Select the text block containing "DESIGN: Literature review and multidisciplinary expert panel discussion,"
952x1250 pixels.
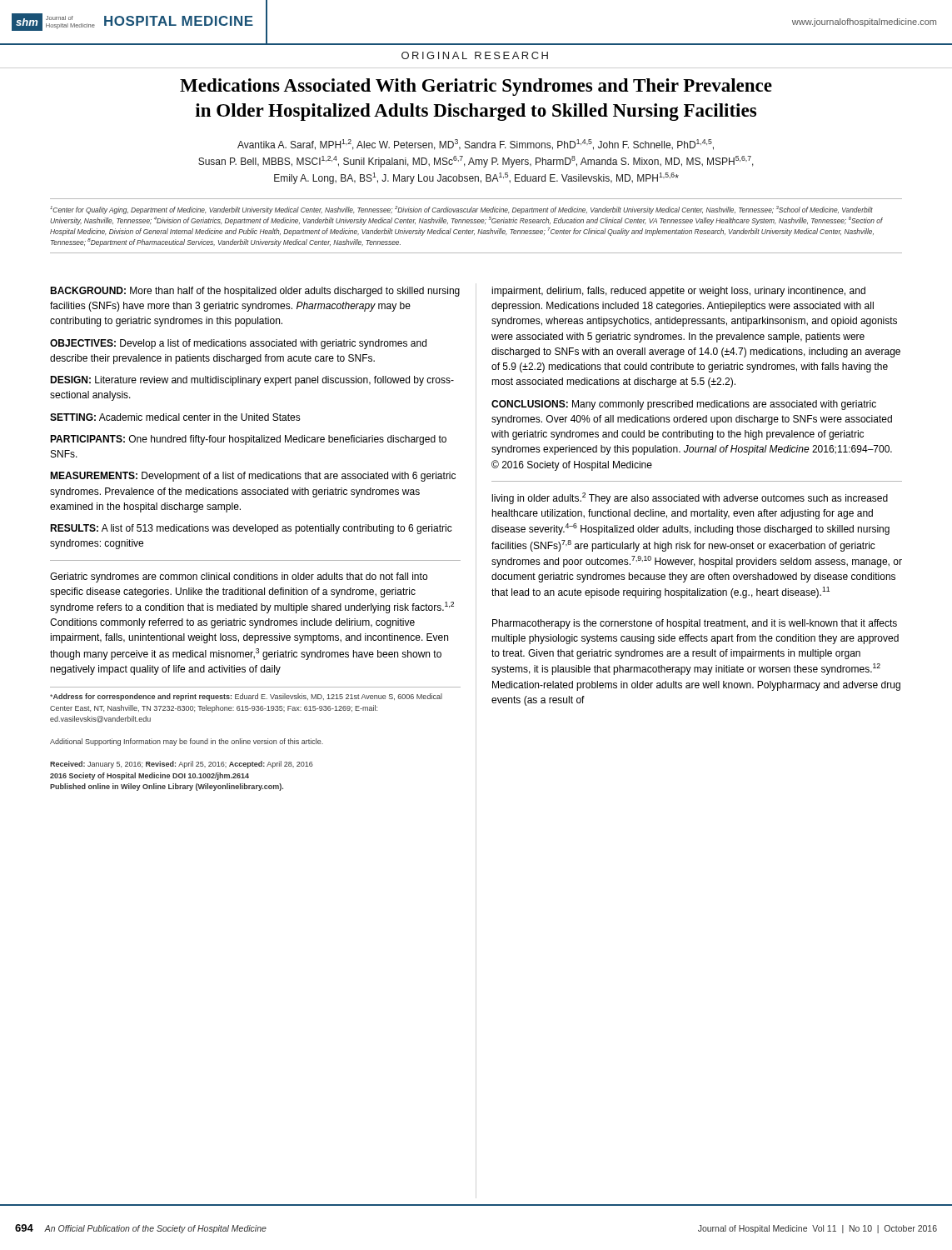[252, 388]
